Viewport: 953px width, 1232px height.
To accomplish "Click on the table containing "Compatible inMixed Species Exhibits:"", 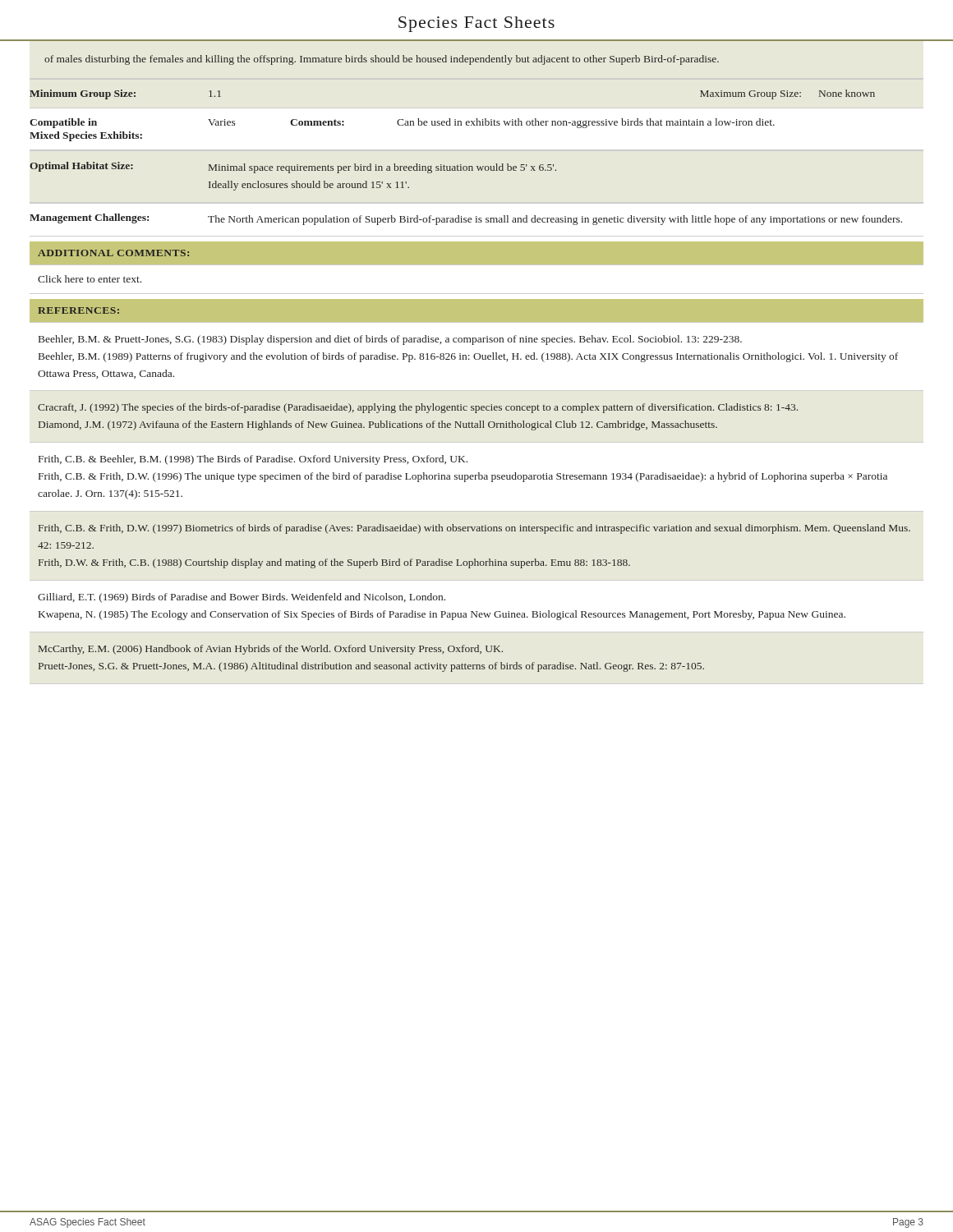I will click(476, 129).
